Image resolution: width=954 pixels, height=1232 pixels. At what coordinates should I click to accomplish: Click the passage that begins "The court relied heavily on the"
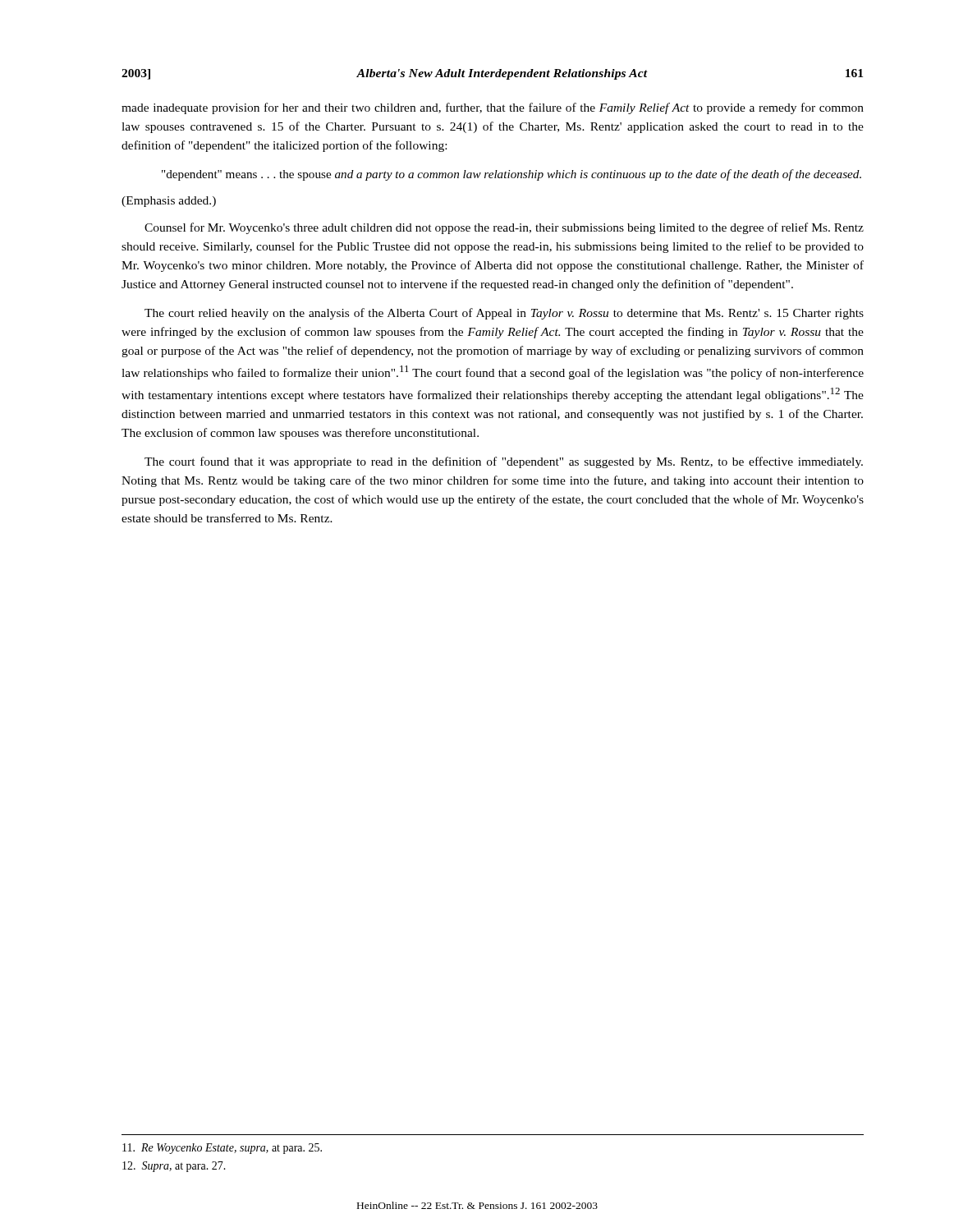[x=493, y=373]
